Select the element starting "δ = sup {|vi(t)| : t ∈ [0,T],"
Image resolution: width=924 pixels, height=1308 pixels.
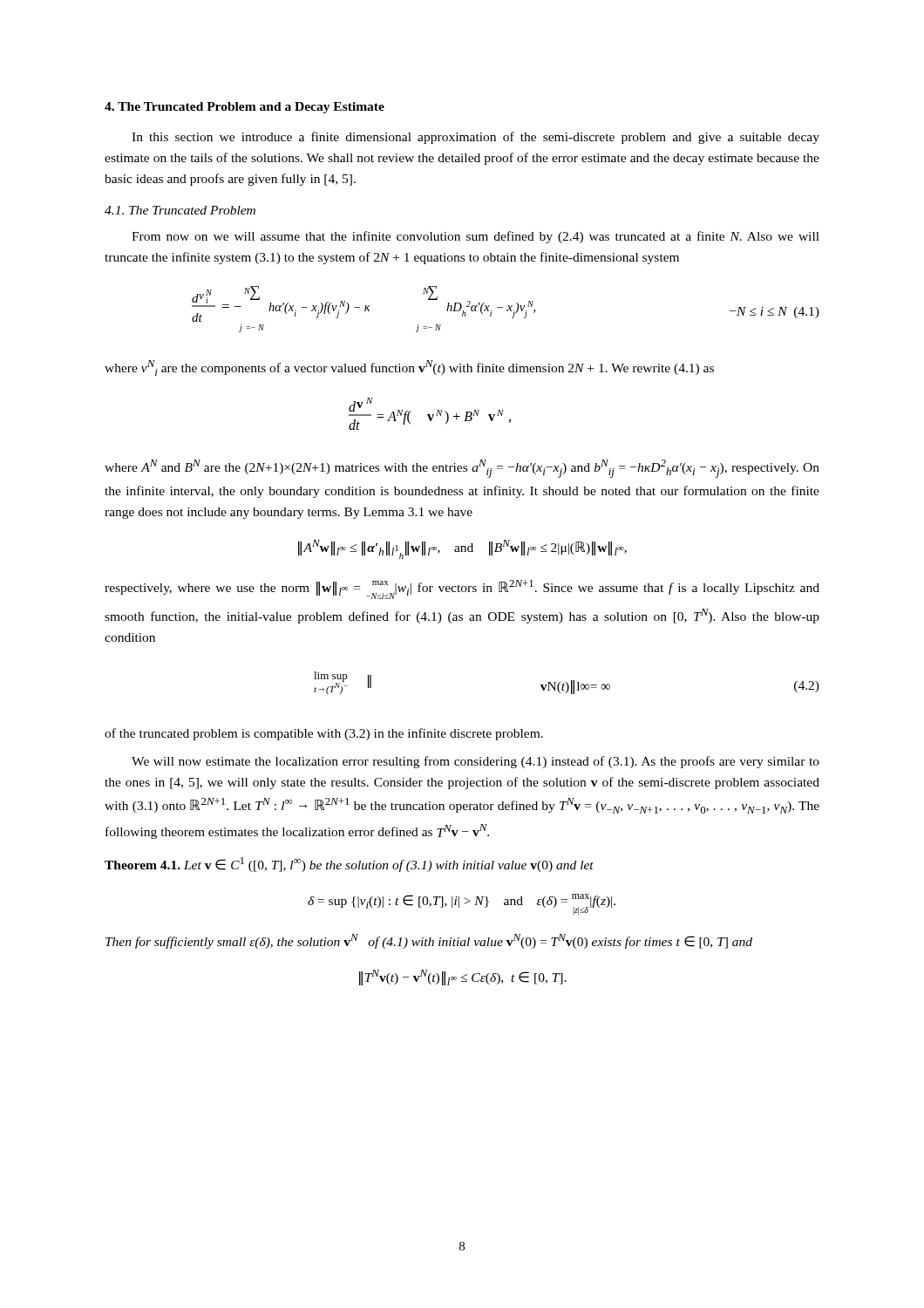click(462, 902)
